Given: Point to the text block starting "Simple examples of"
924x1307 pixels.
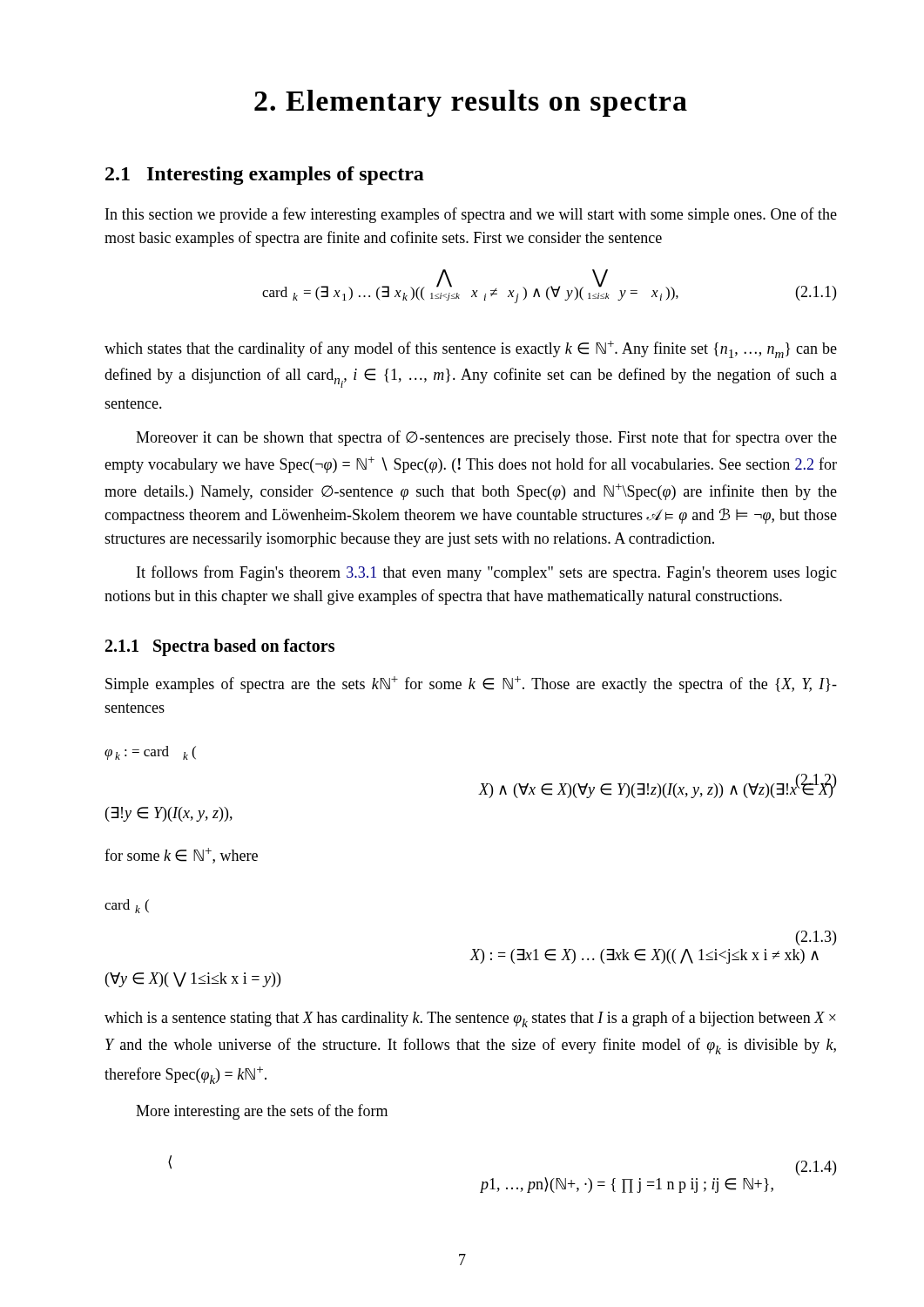Looking at the screenshot, I should 471,695.
